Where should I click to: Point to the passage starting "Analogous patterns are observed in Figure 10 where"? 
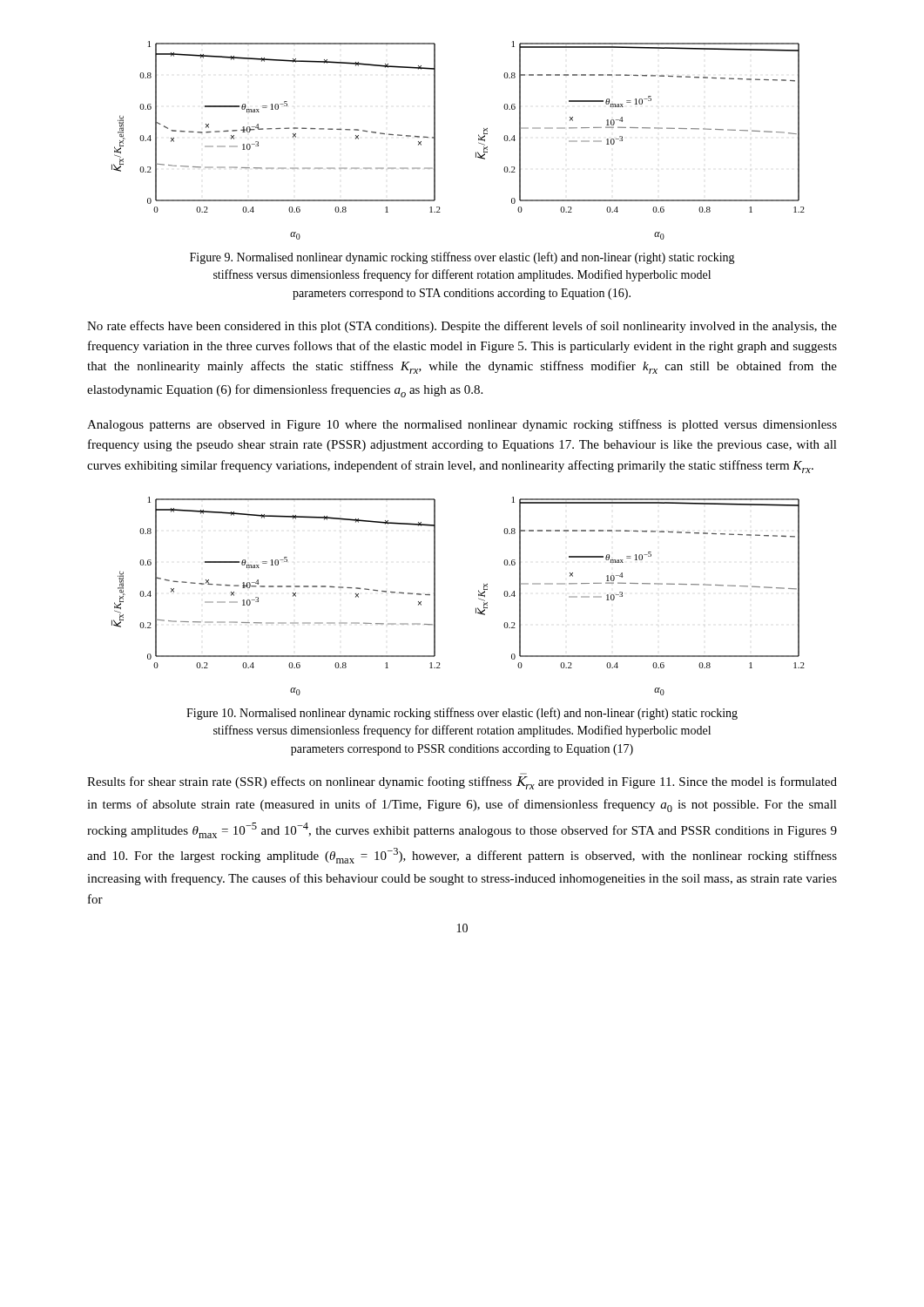462,446
